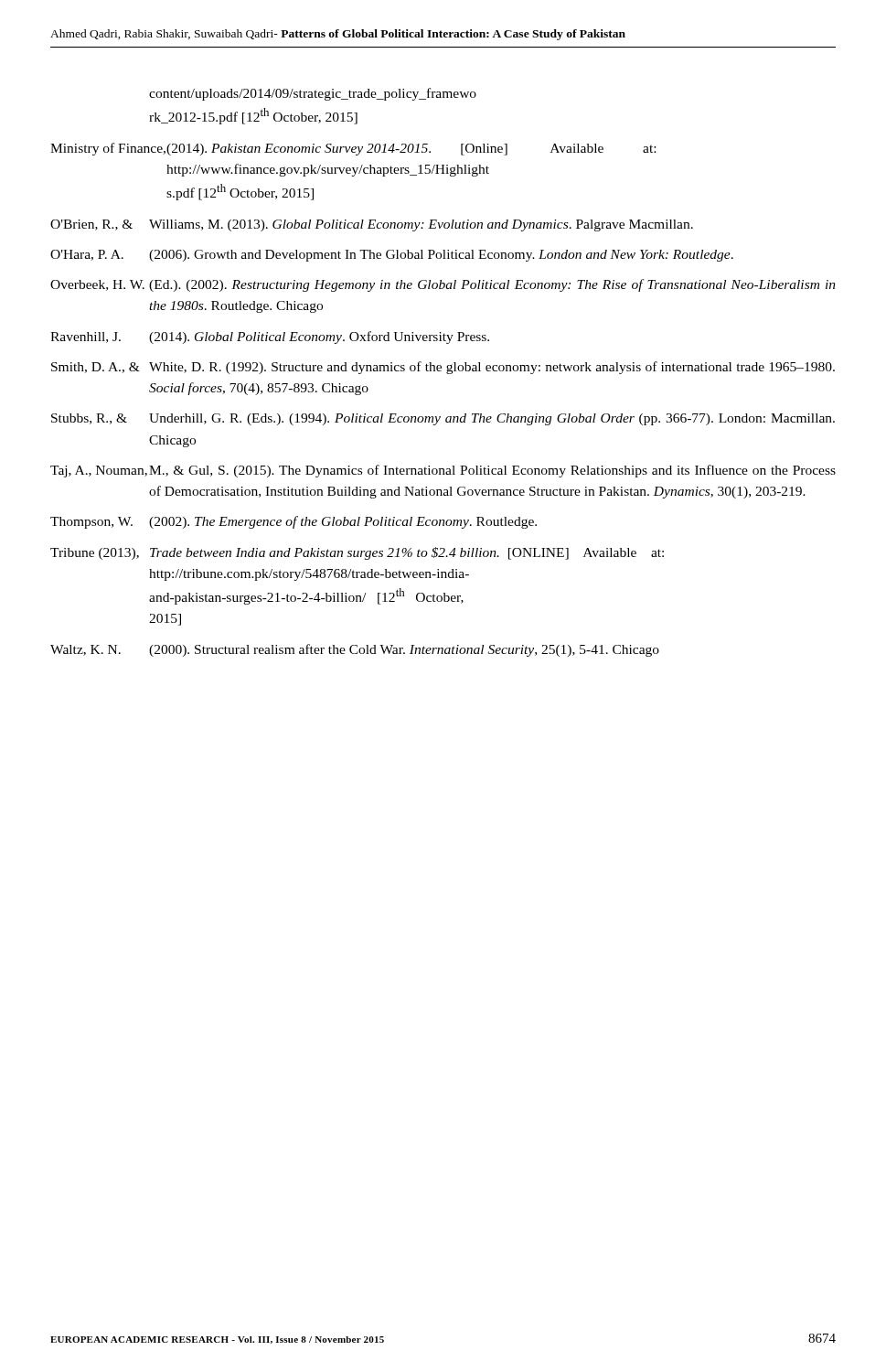Screen dimensions: 1372x886
Task: Point to the block starting "Taj, A., Nouman, M., &"
Action: click(x=443, y=480)
